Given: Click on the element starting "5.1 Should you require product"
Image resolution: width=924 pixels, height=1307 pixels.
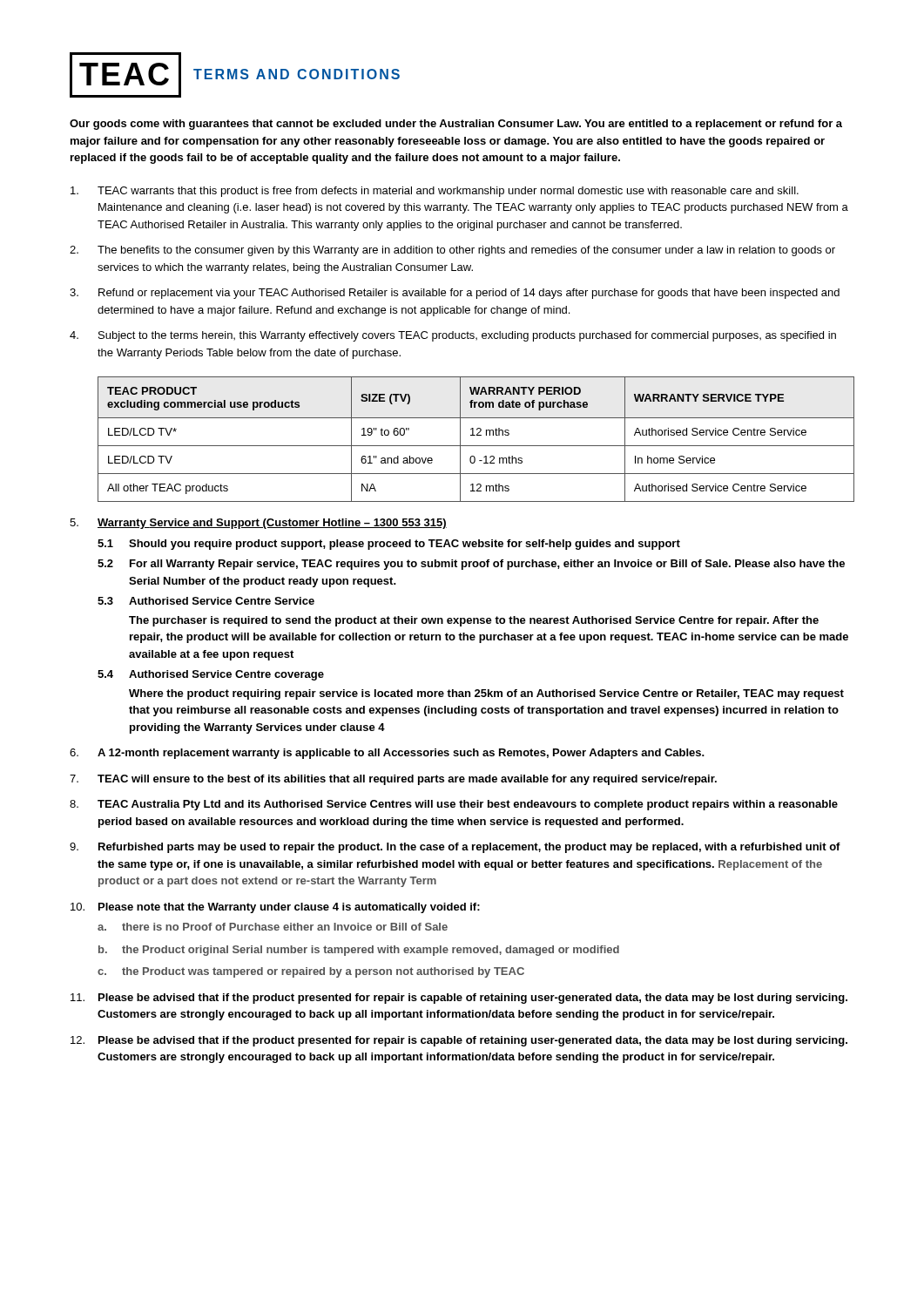Looking at the screenshot, I should point(476,543).
